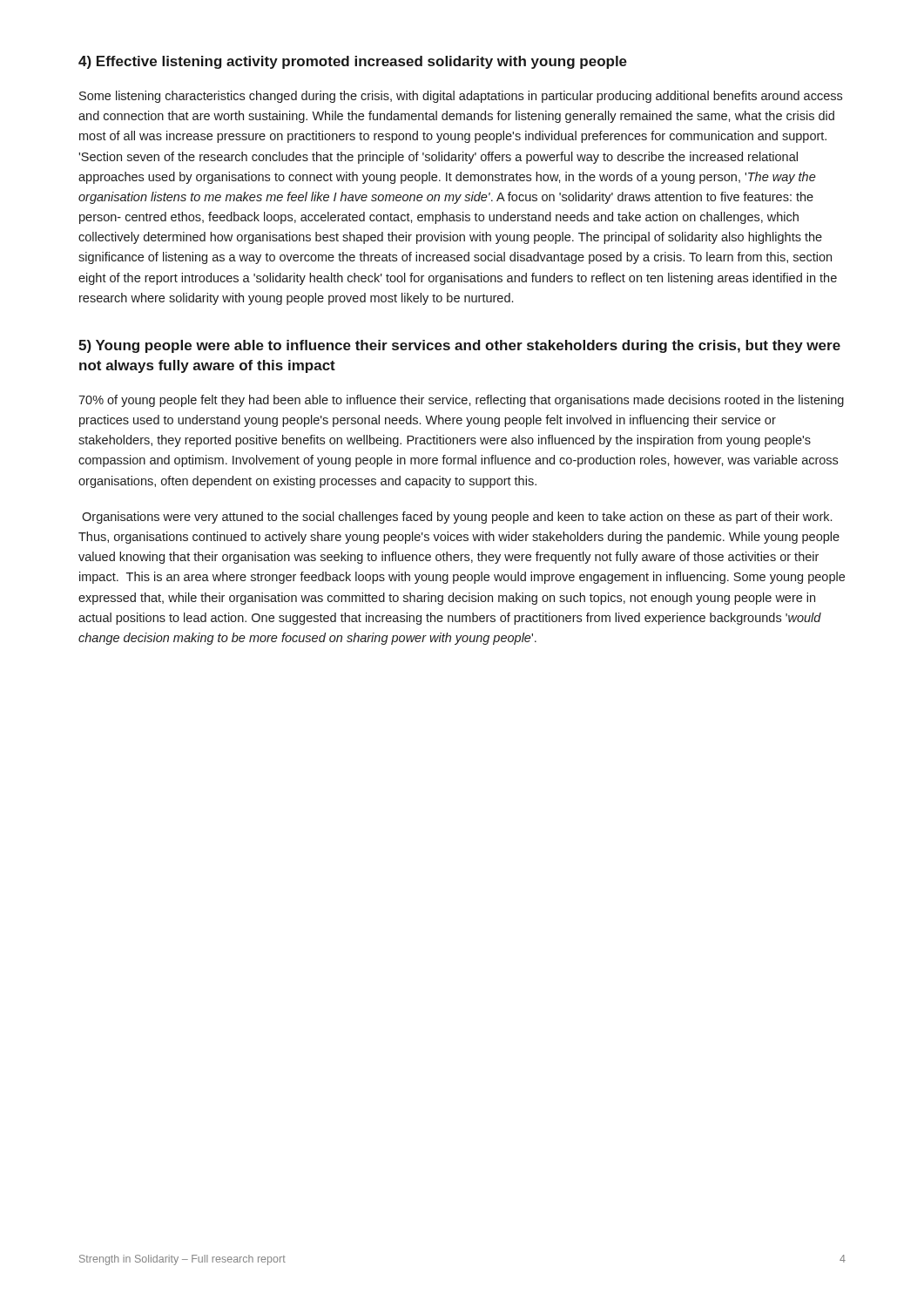This screenshot has height=1307, width=924.
Task: Select the element starting "5) Young people were able to influence their"
Action: pyautogui.click(x=459, y=356)
